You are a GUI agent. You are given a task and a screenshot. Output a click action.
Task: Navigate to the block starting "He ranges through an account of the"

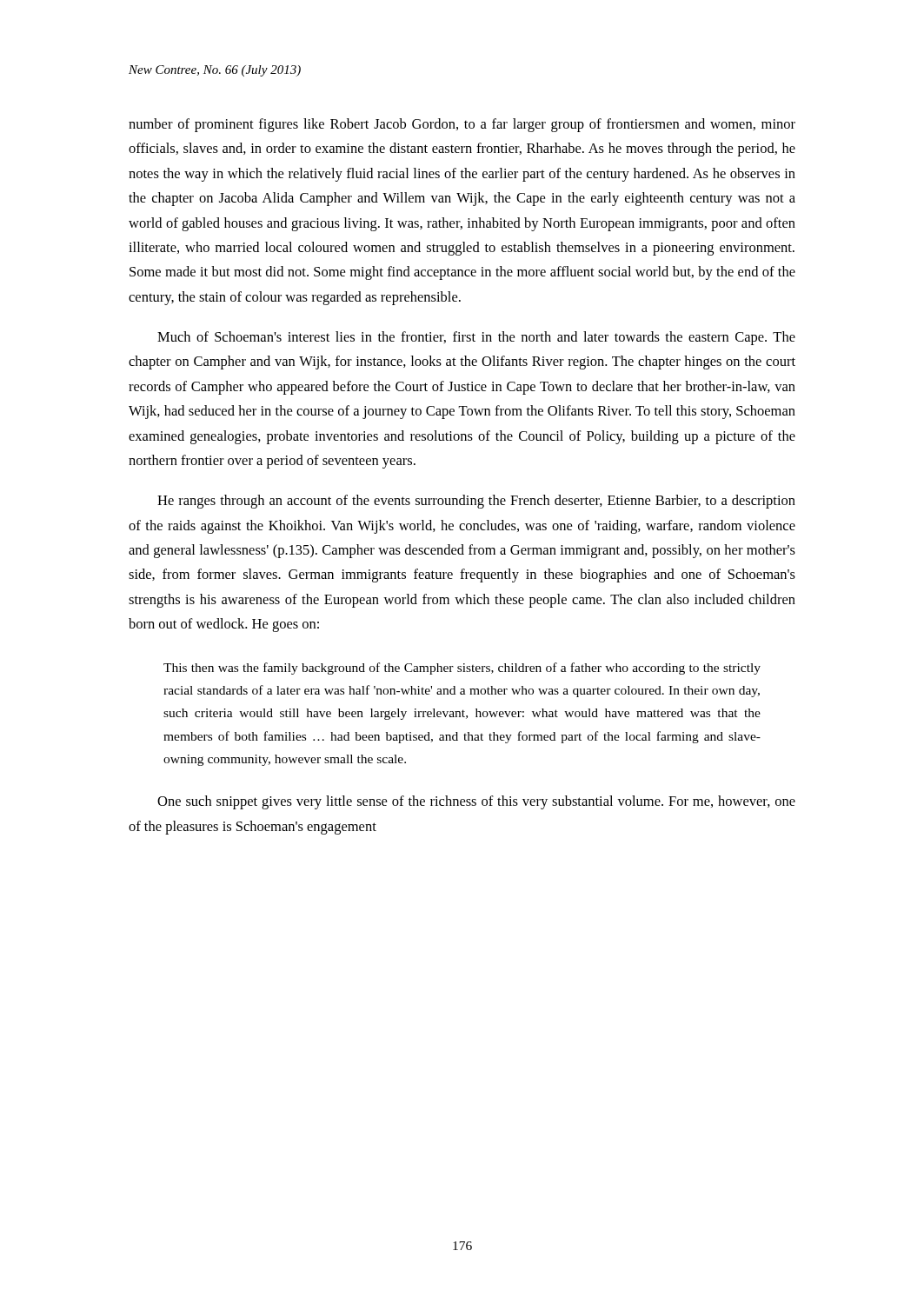point(462,562)
